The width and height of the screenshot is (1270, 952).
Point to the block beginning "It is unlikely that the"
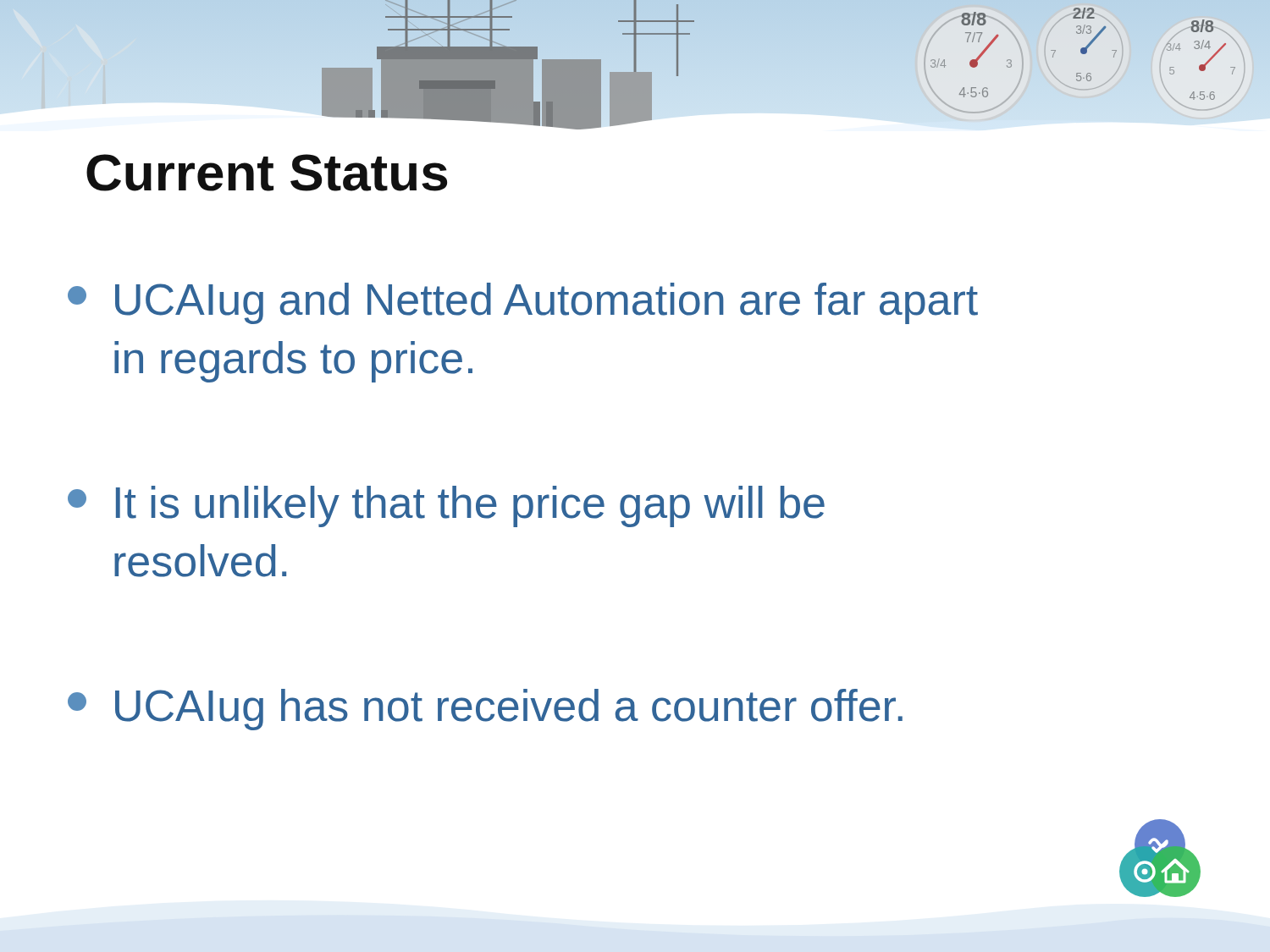(x=447, y=532)
